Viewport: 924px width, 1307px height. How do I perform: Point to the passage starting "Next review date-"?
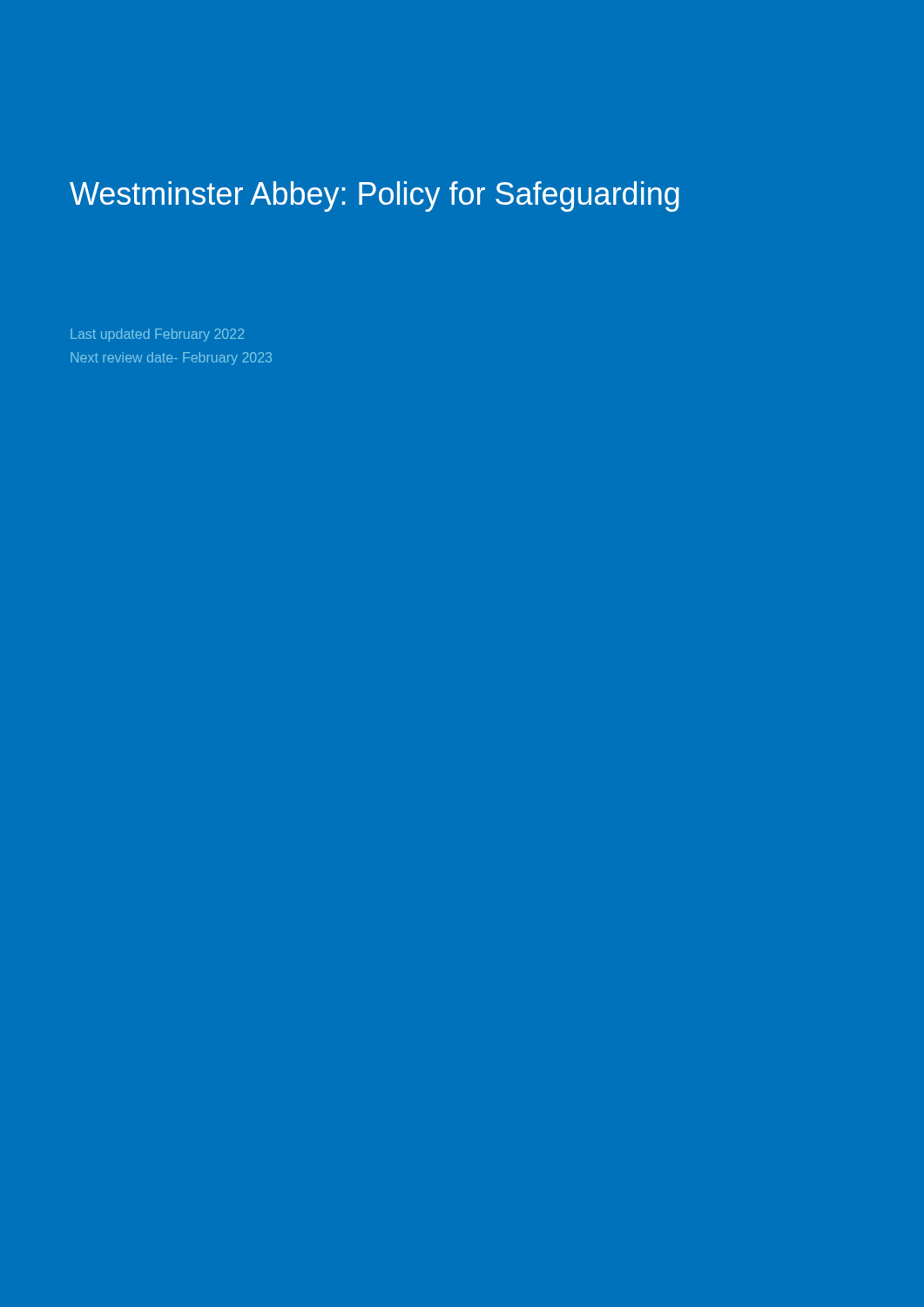click(x=171, y=359)
